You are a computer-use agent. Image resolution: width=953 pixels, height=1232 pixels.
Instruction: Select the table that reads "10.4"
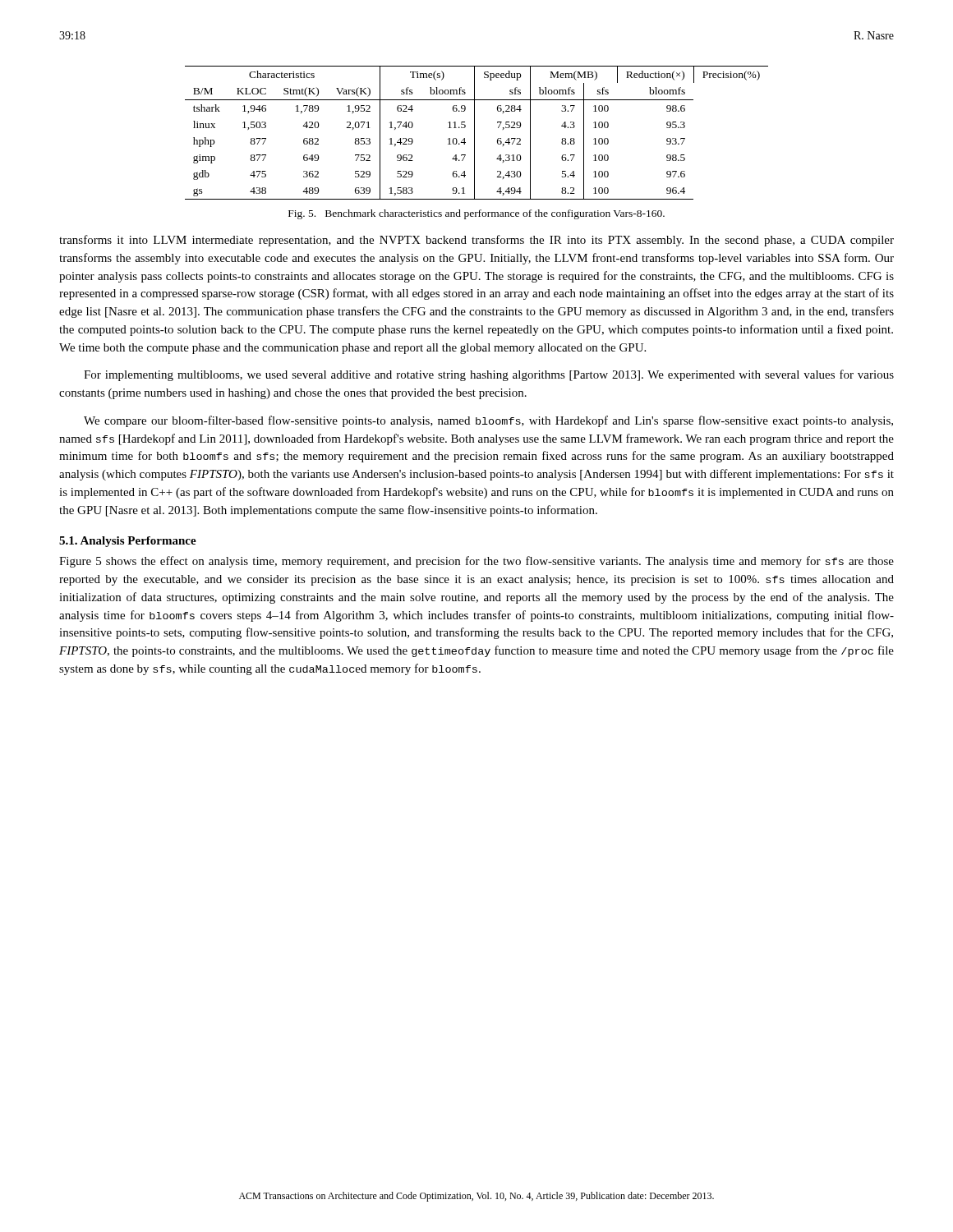pos(476,133)
